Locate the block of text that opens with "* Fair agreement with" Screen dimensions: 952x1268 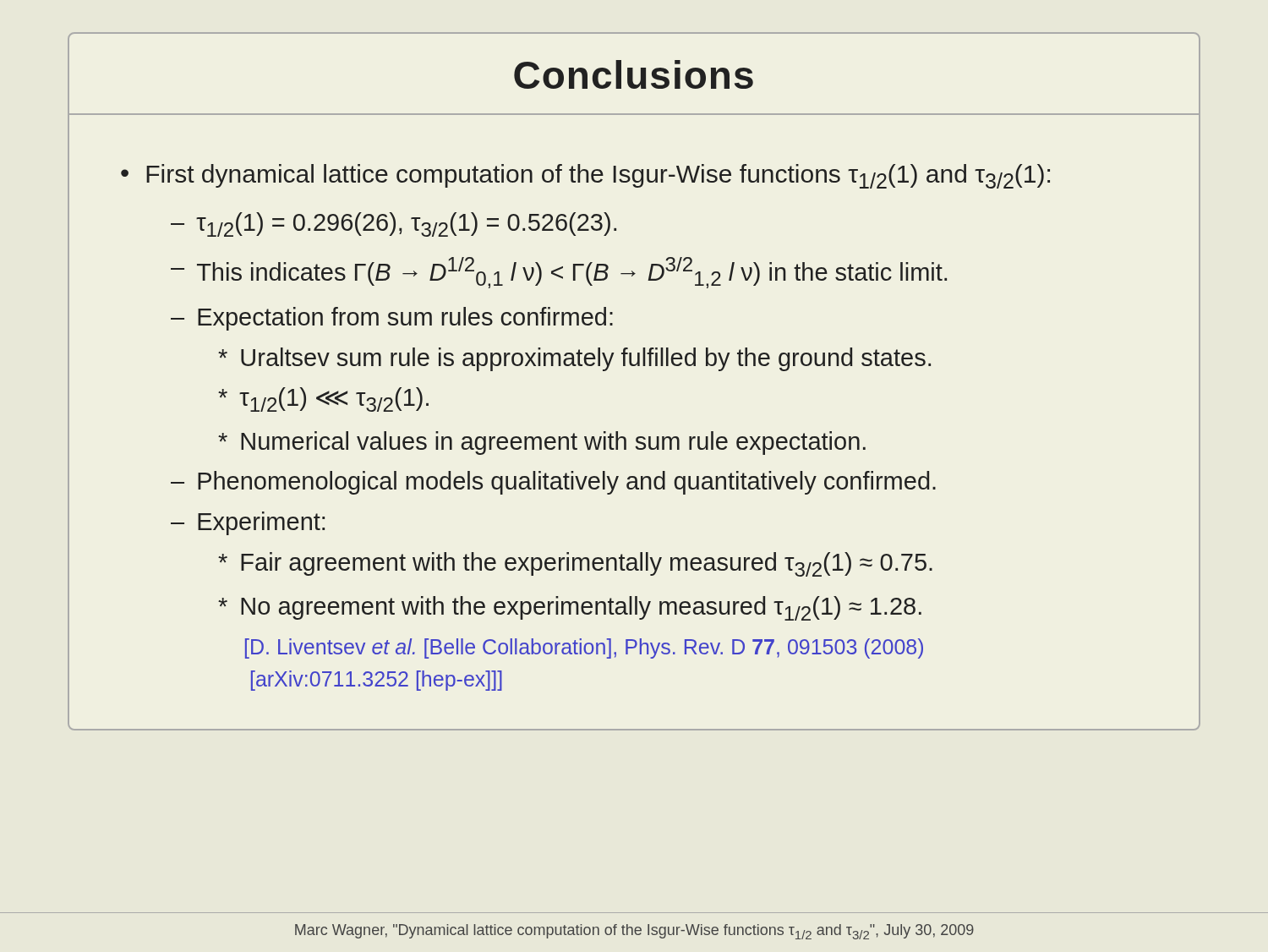[576, 564]
